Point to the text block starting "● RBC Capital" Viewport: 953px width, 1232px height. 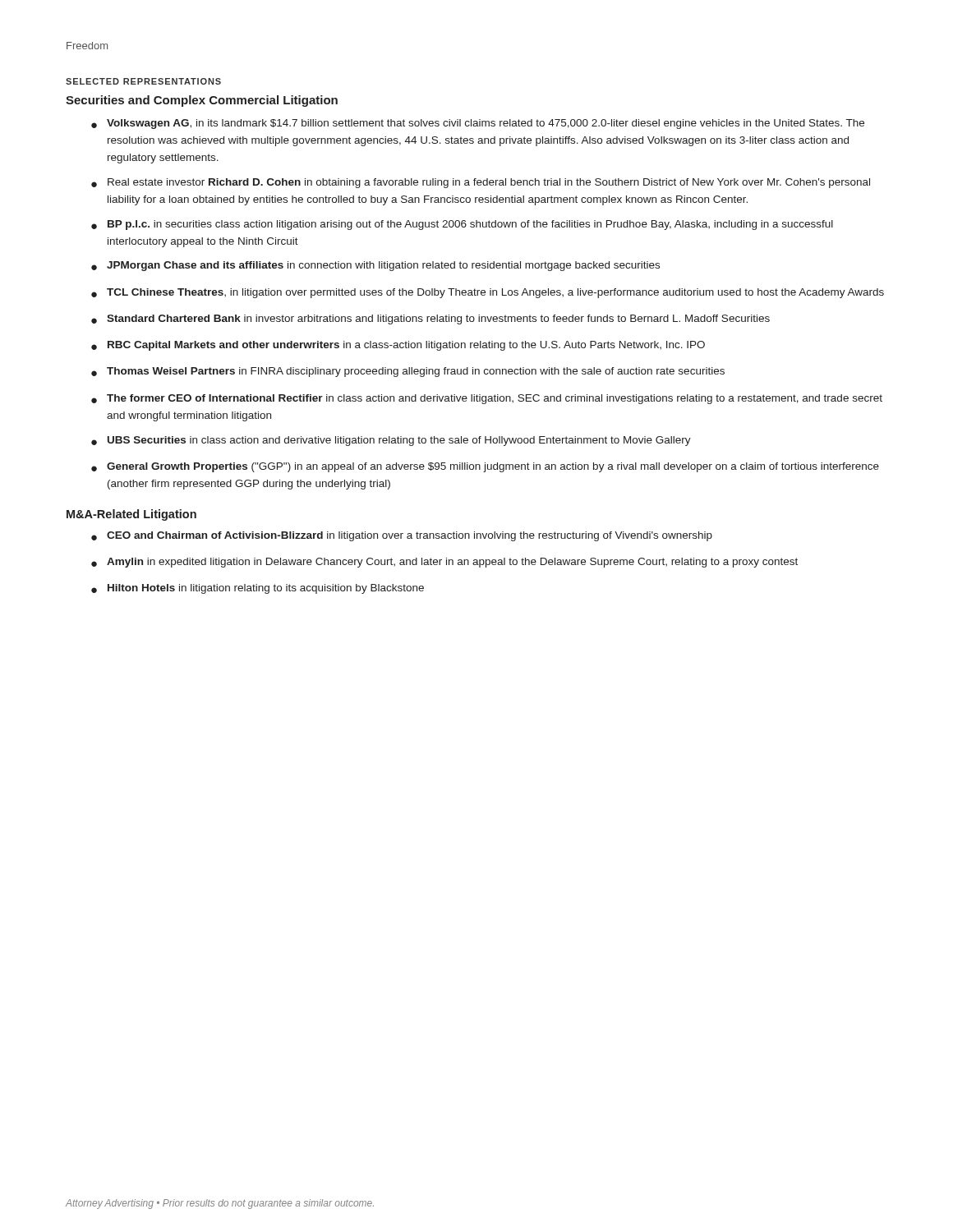489,346
